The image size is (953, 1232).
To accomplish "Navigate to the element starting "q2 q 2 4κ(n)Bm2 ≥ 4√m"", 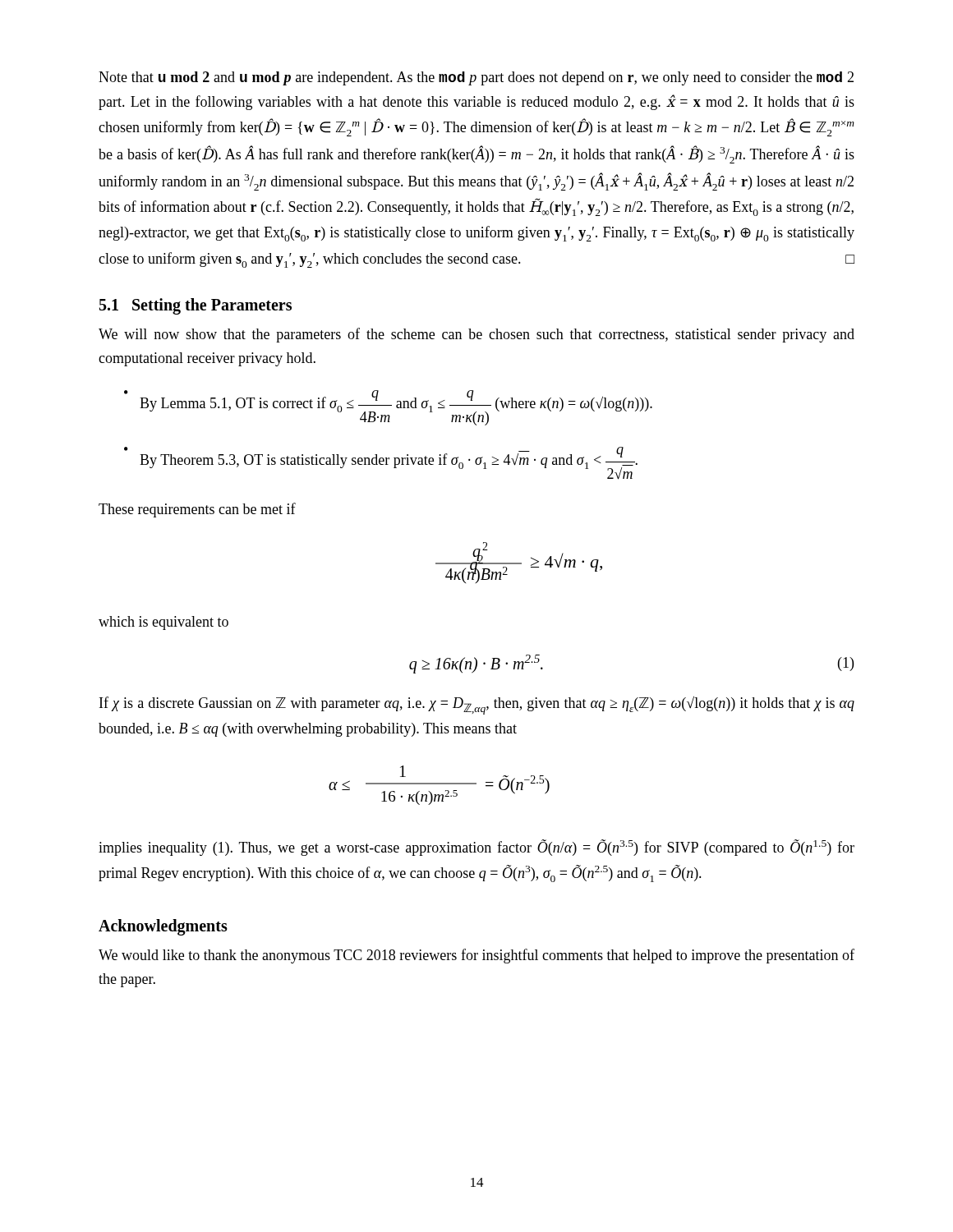I will coord(478,564).
